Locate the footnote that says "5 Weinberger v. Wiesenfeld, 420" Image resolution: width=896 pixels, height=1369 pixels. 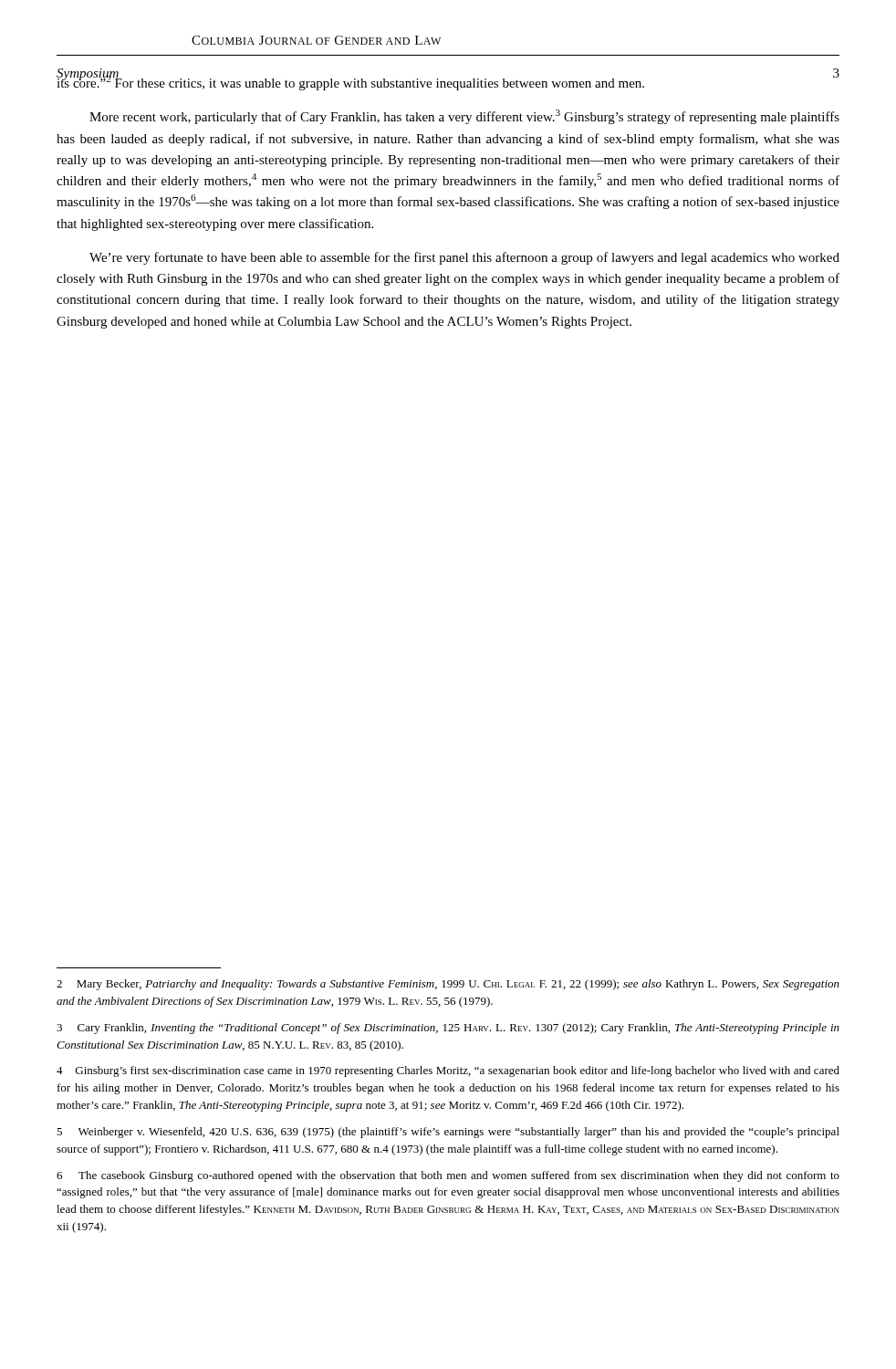point(448,1140)
